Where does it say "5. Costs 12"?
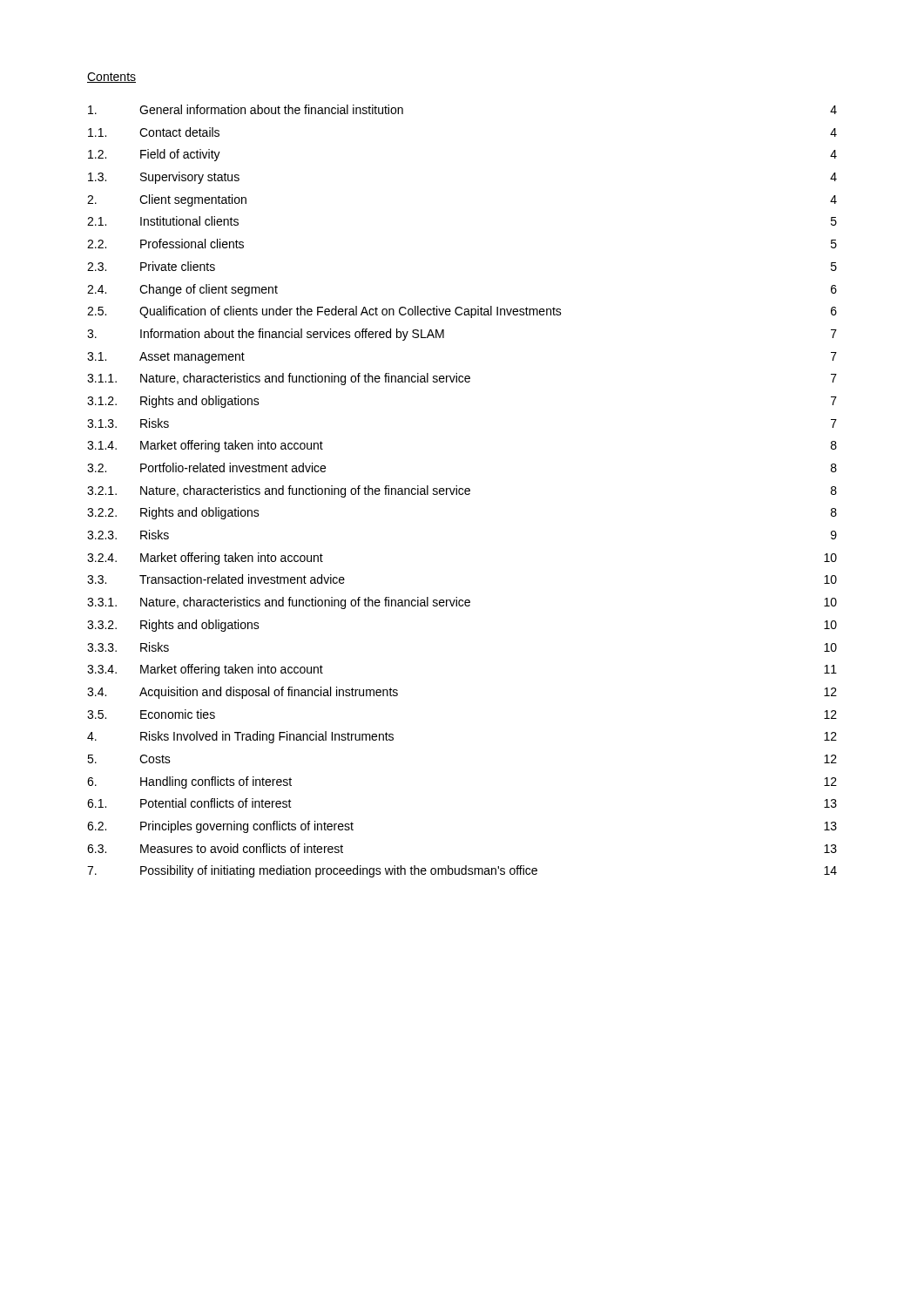This screenshot has width=924, height=1307. 90,758
